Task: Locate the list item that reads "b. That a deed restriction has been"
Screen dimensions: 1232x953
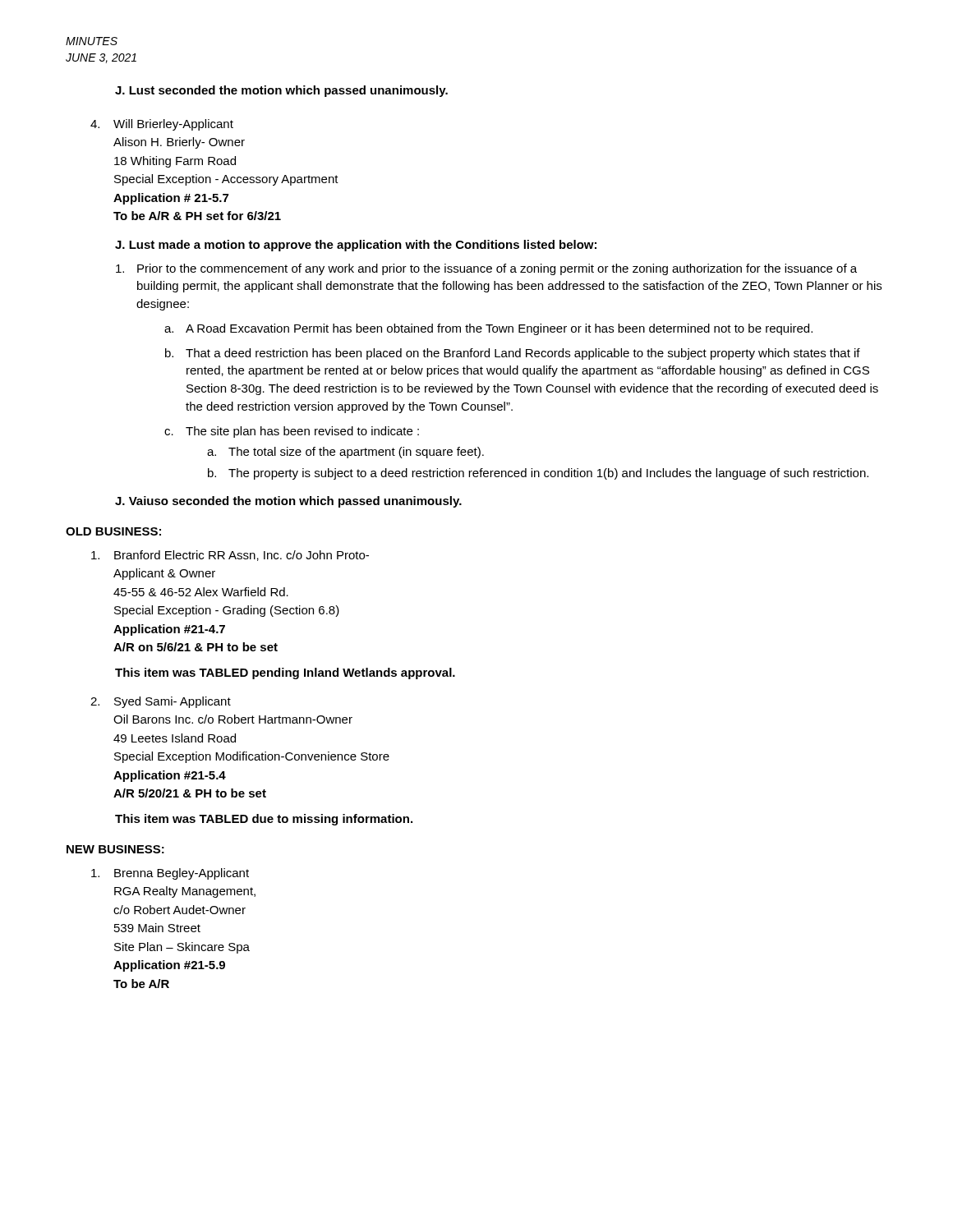Action: point(526,380)
